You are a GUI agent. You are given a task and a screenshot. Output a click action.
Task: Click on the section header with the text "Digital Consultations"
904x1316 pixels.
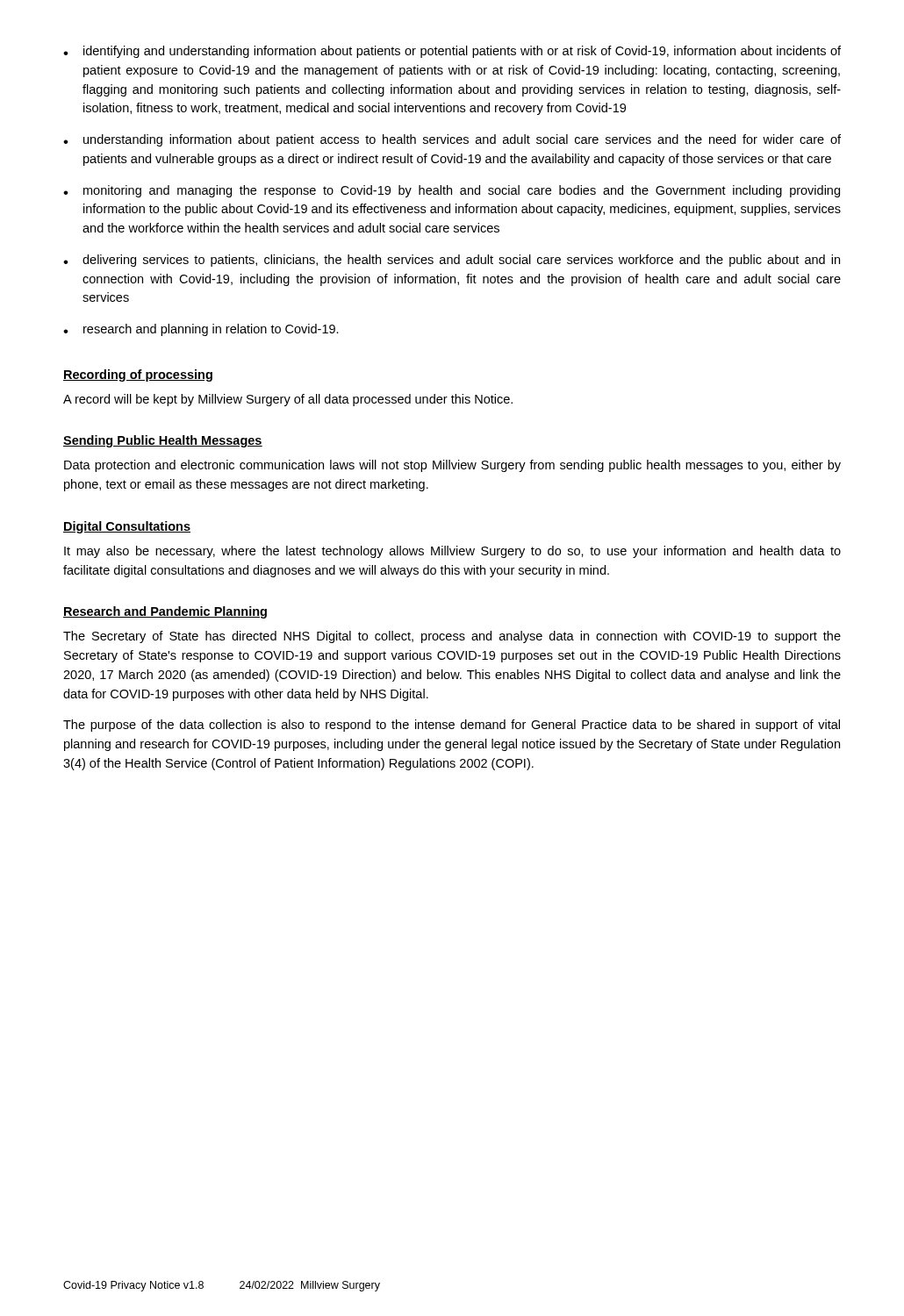127,526
